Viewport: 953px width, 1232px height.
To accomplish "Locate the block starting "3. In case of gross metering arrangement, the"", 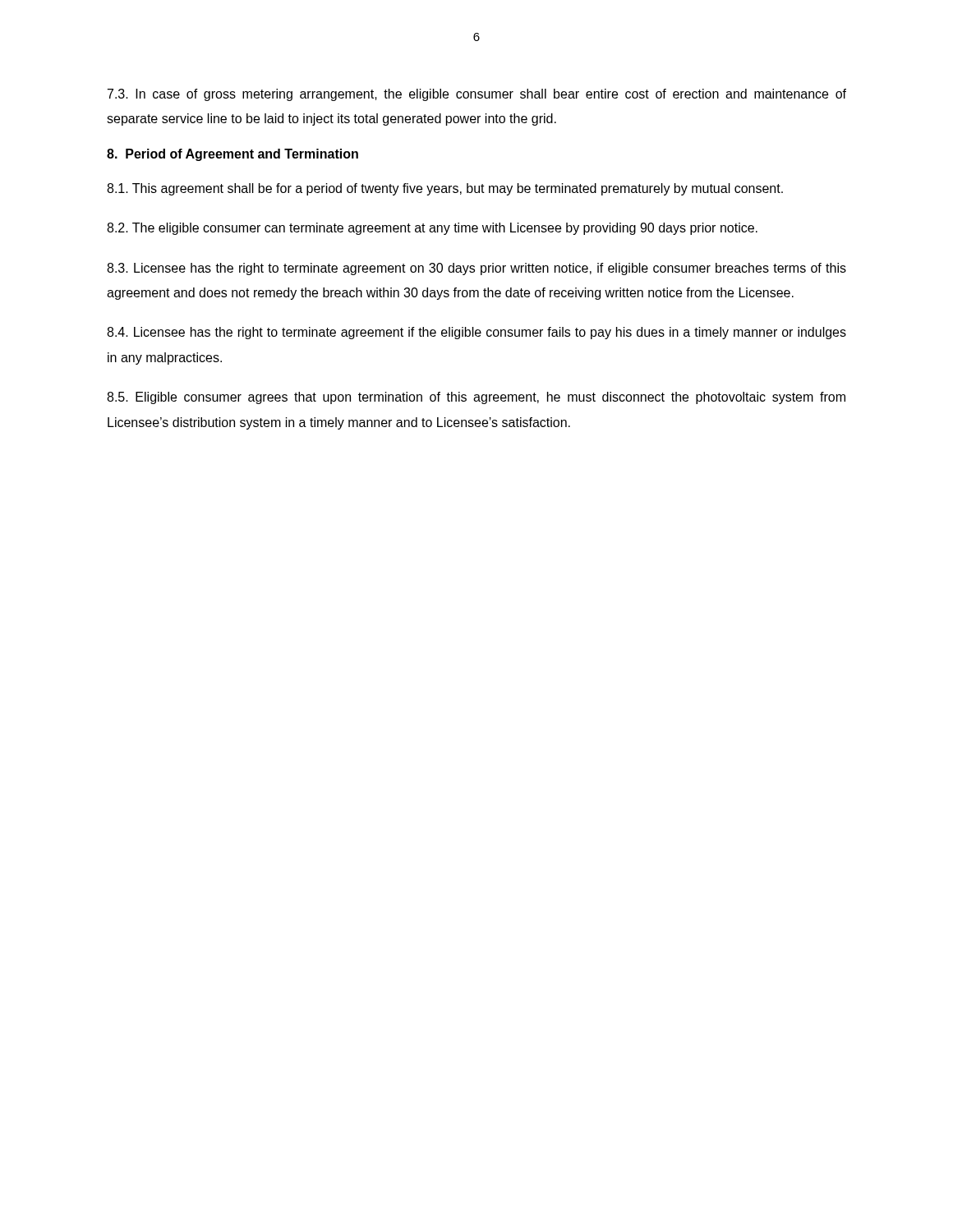I will point(476,107).
